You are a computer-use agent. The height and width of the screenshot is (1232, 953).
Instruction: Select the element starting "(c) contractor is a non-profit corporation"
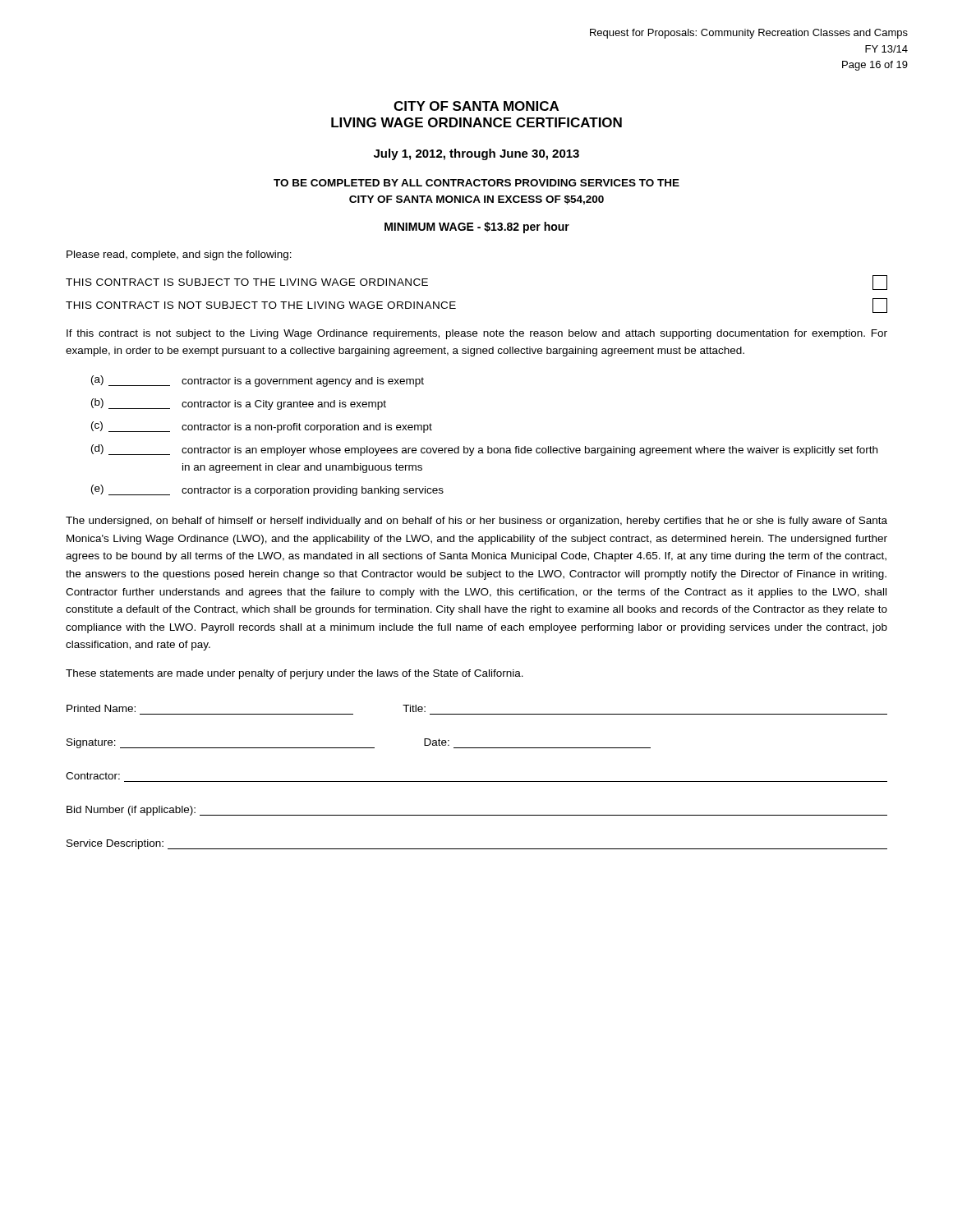point(262,427)
